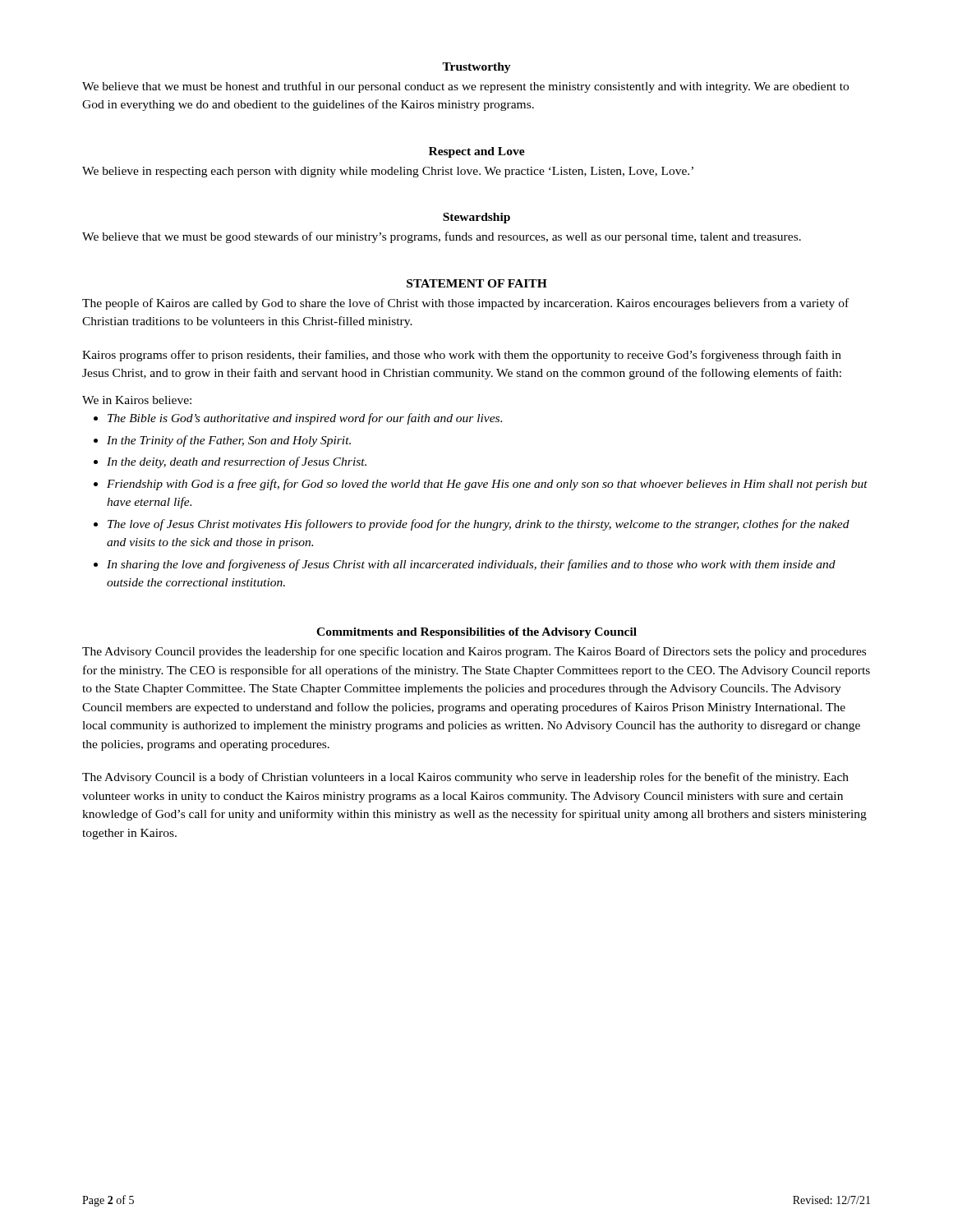Click on the section header containing "Respect and Love"
Viewport: 953px width, 1232px height.
point(476,151)
